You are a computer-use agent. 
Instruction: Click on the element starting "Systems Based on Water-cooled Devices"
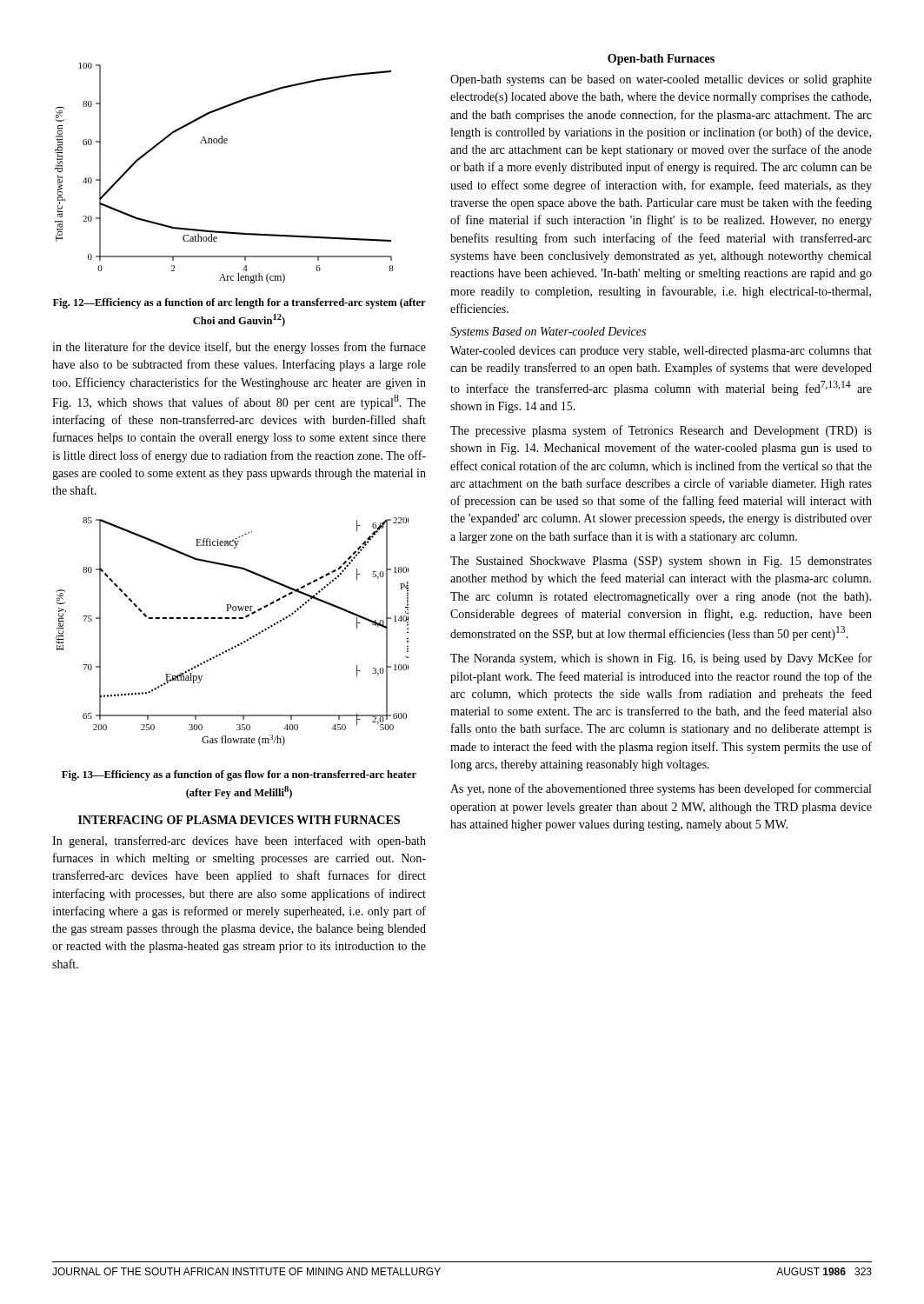pyautogui.click(x=548, y=332)
